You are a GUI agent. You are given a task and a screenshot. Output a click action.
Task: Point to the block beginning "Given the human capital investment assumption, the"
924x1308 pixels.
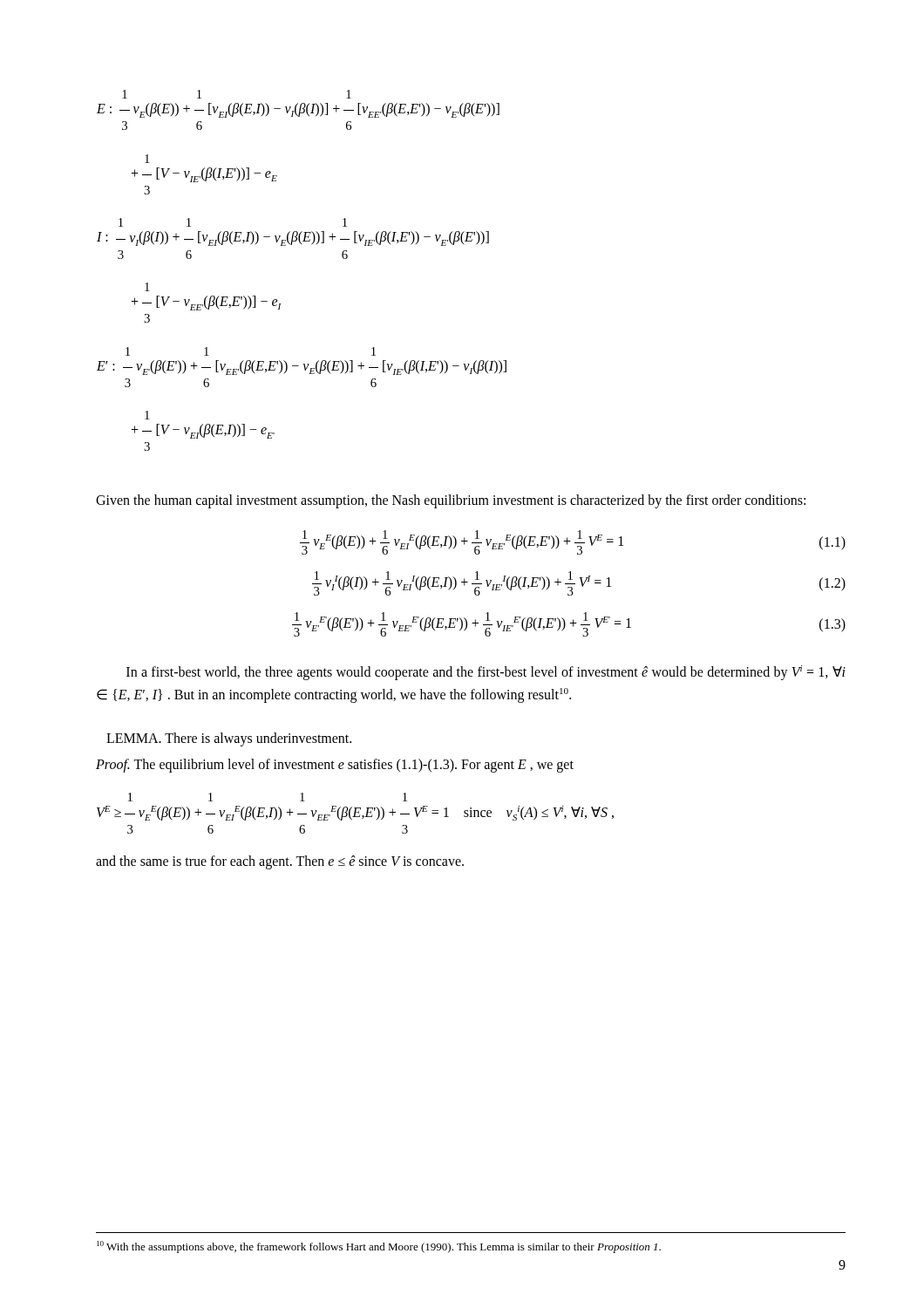[451, 500]
